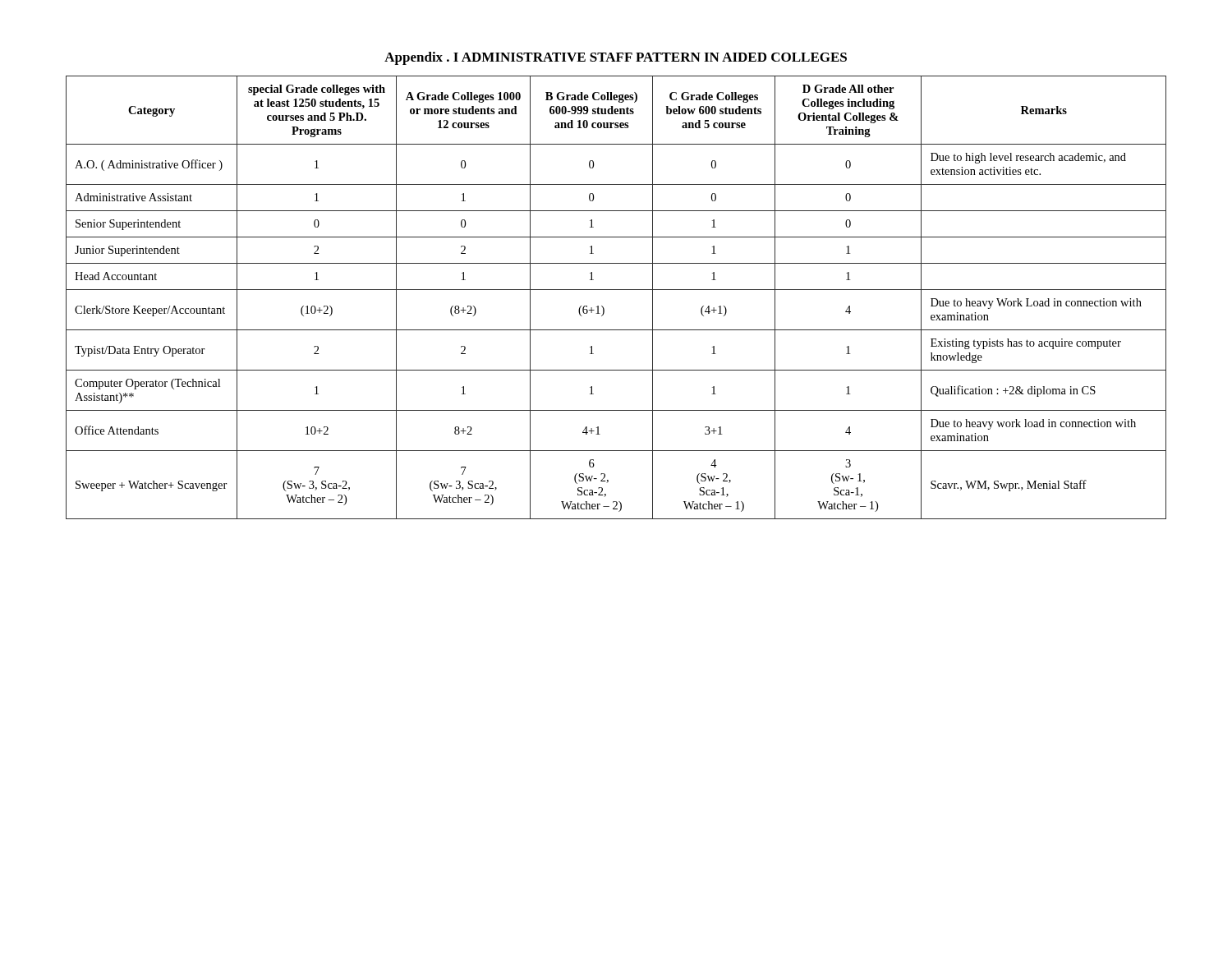The image size is (1232, 953).
Task: Click a table
Action: (616, 297)
